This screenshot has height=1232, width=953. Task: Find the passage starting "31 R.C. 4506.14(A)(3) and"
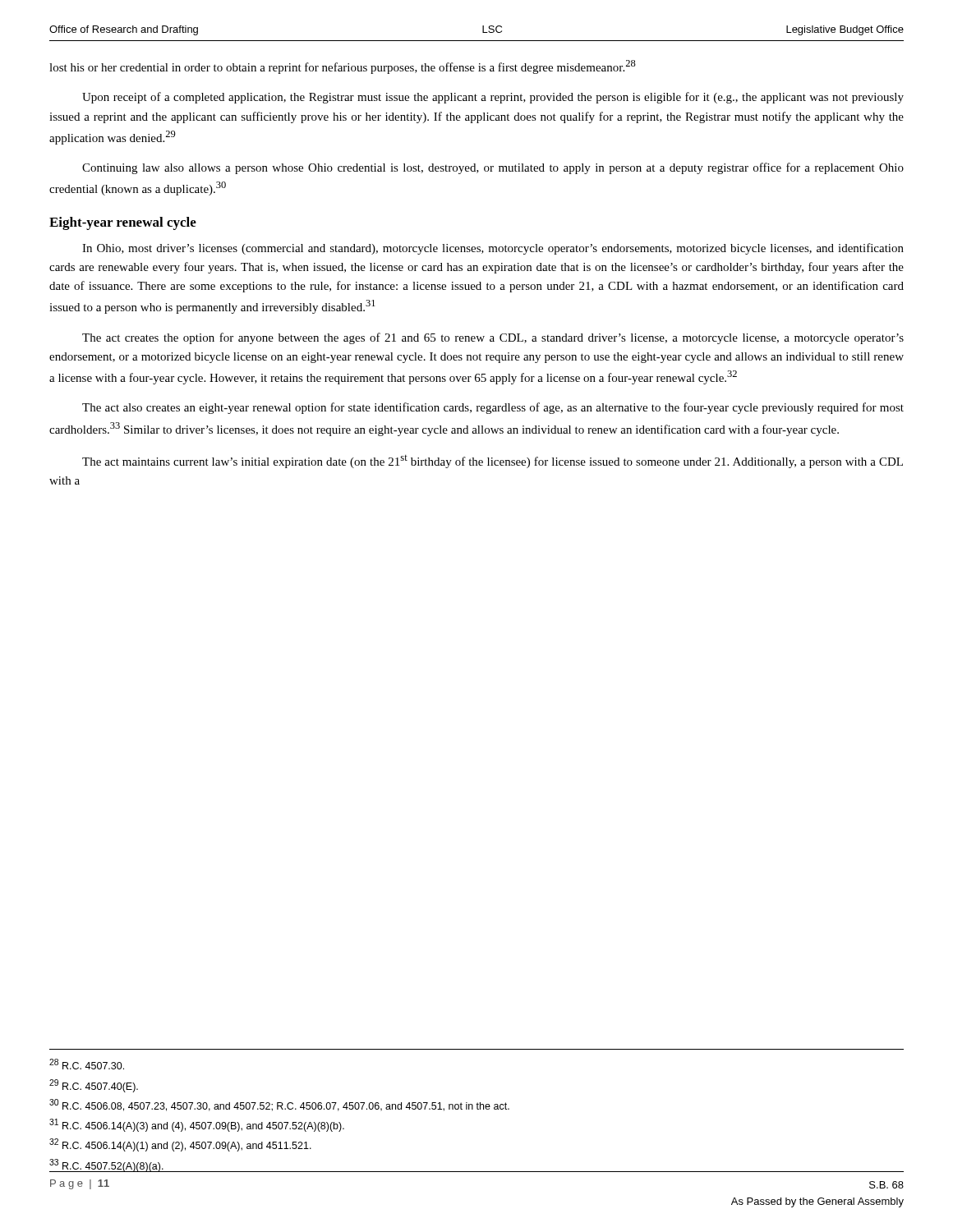pos(197,1125)
